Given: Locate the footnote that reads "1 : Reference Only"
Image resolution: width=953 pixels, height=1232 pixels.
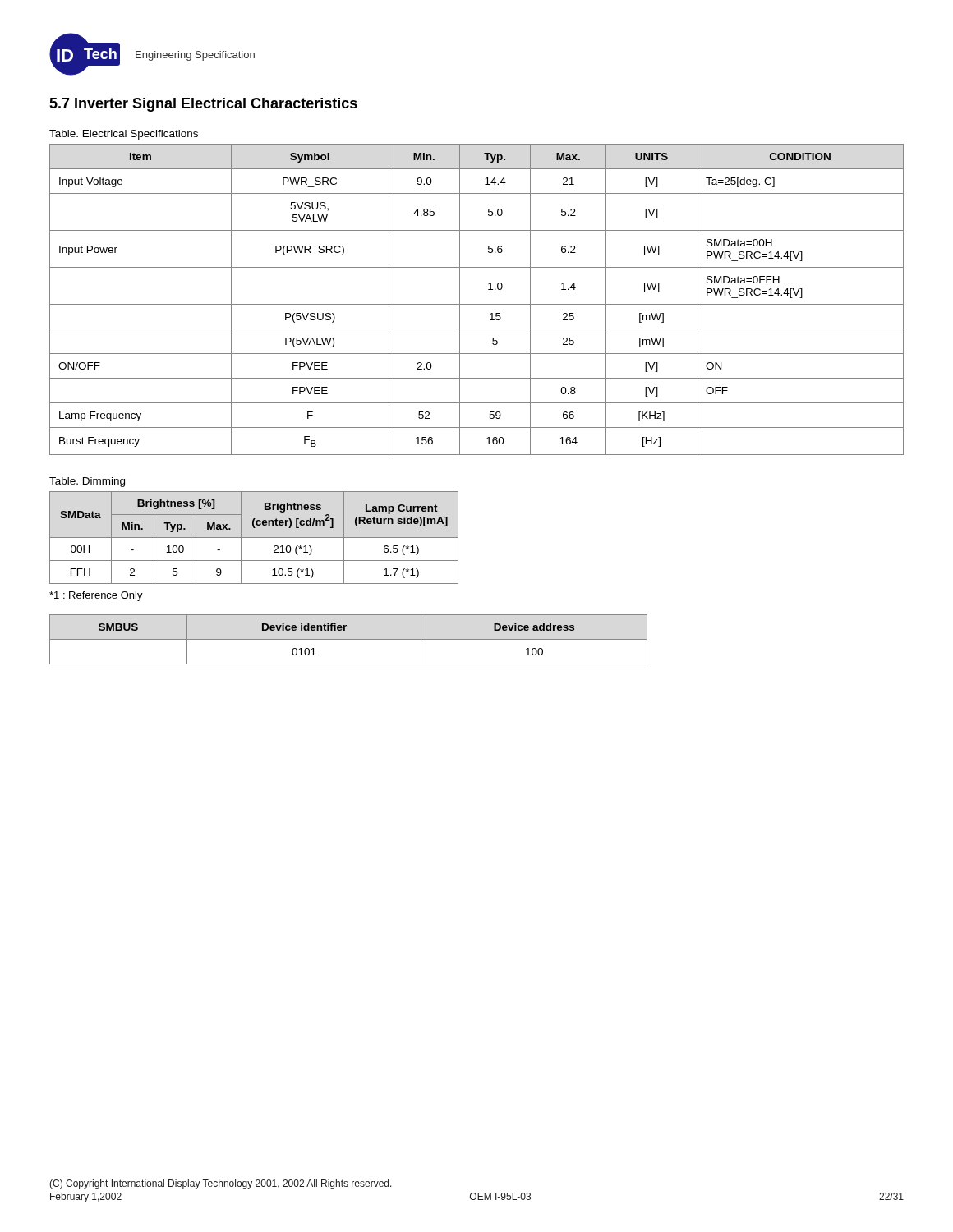Looking at the screenshot, I should pos(96,595).
